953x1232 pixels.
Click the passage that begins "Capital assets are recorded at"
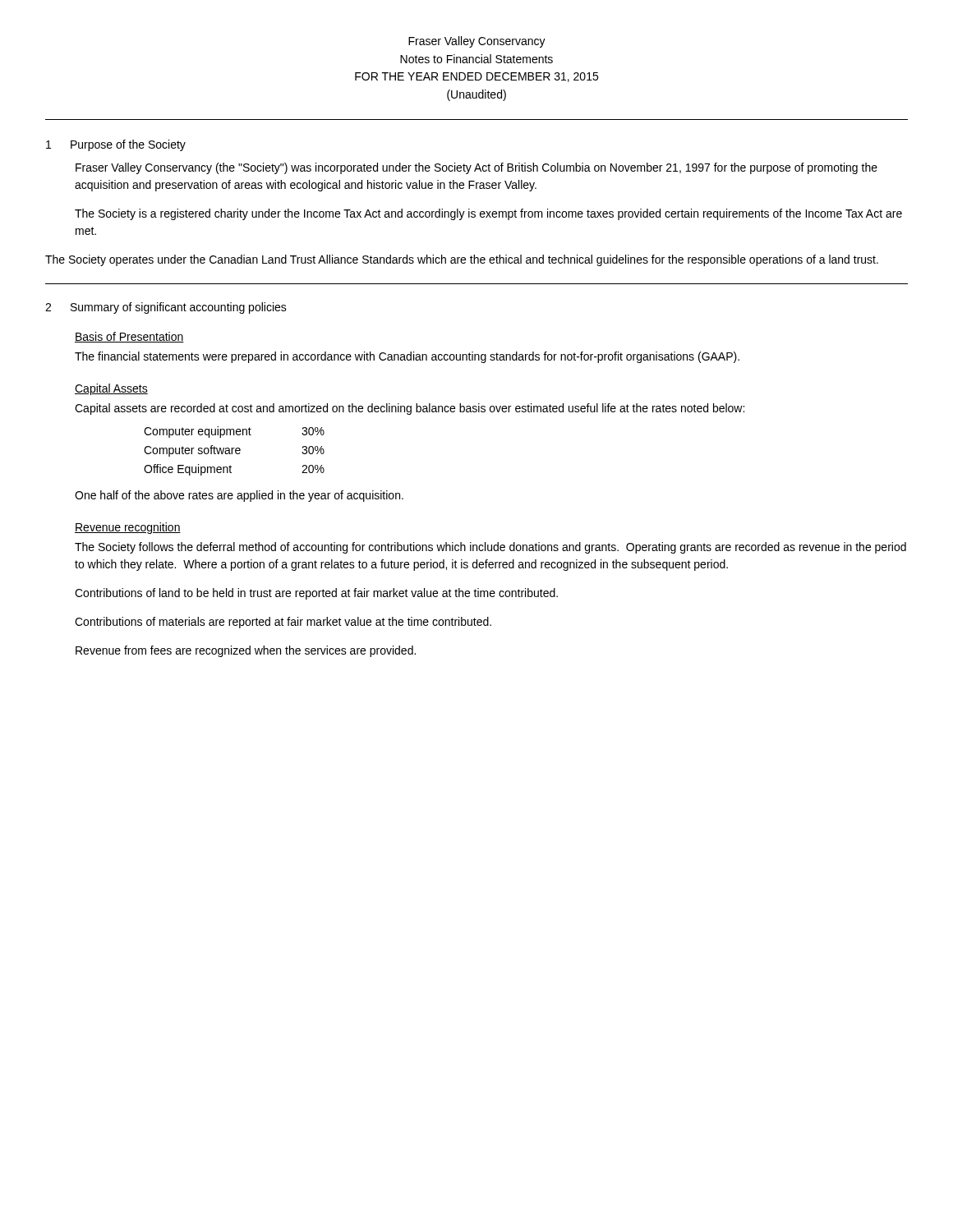click(410, 408)
